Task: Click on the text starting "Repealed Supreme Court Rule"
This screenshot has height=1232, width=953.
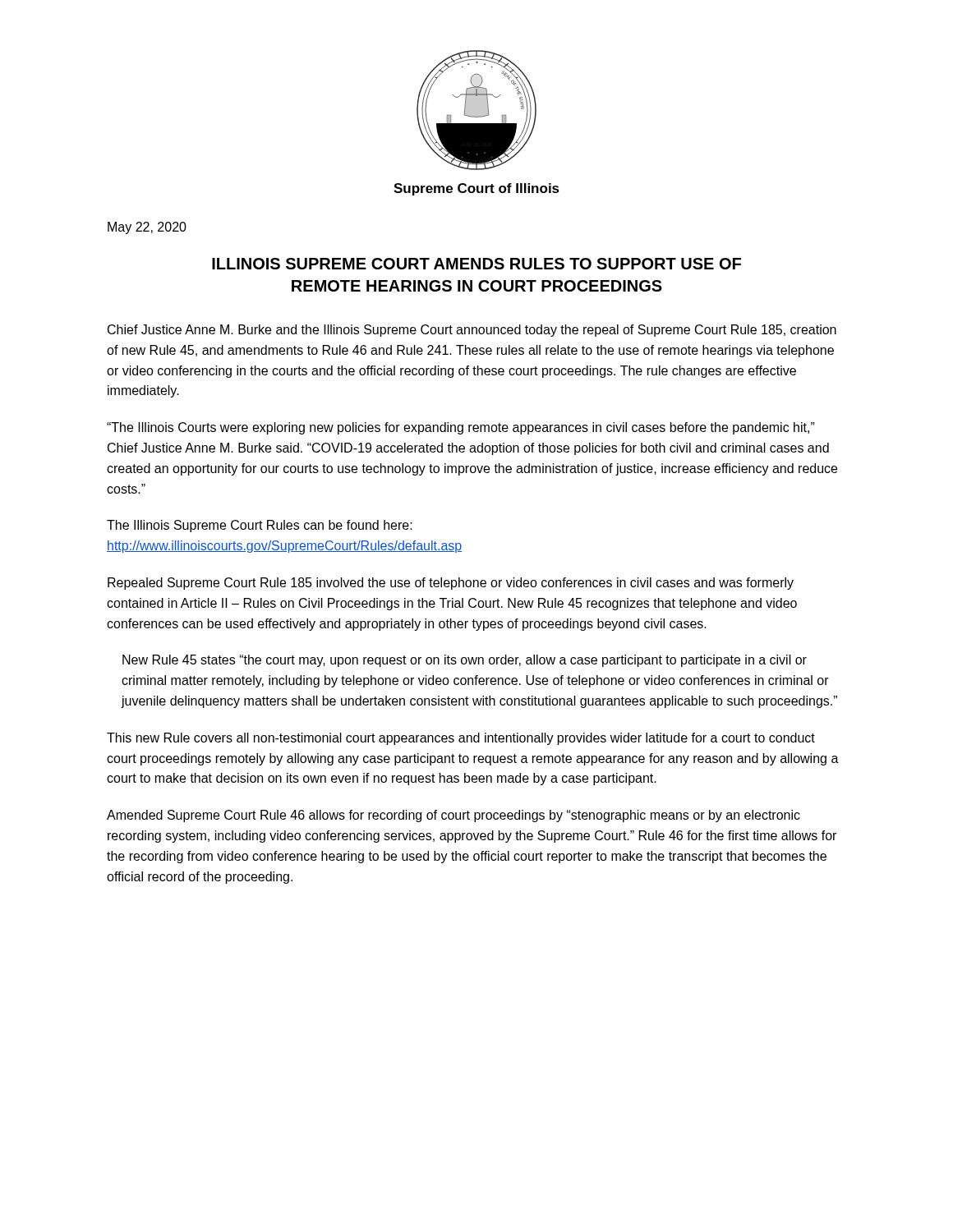Action: 452,603
